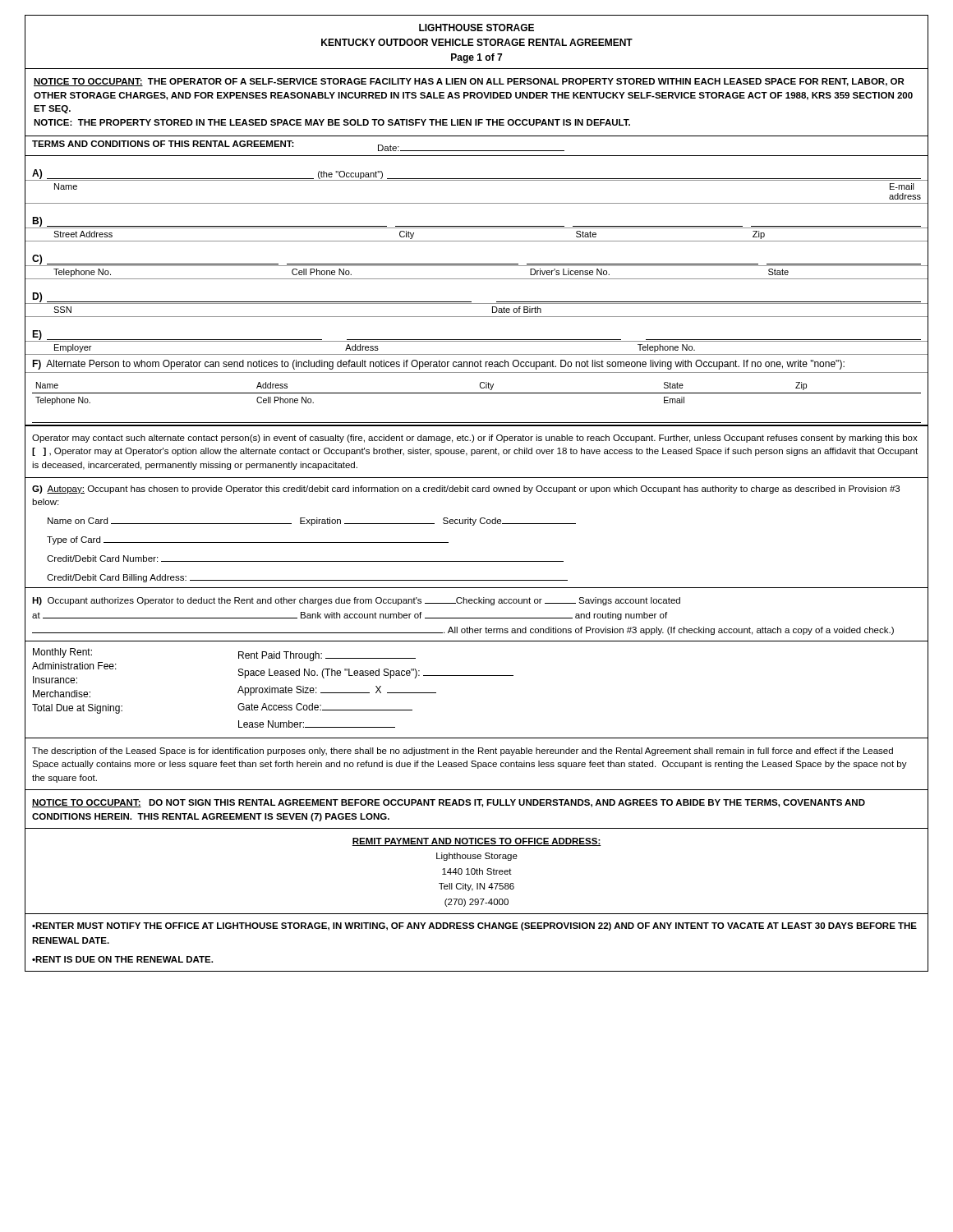Find the text block that says "G) Autopay: Occupant has chosen to"
The image size is (953, 1232).
[476, 533]
